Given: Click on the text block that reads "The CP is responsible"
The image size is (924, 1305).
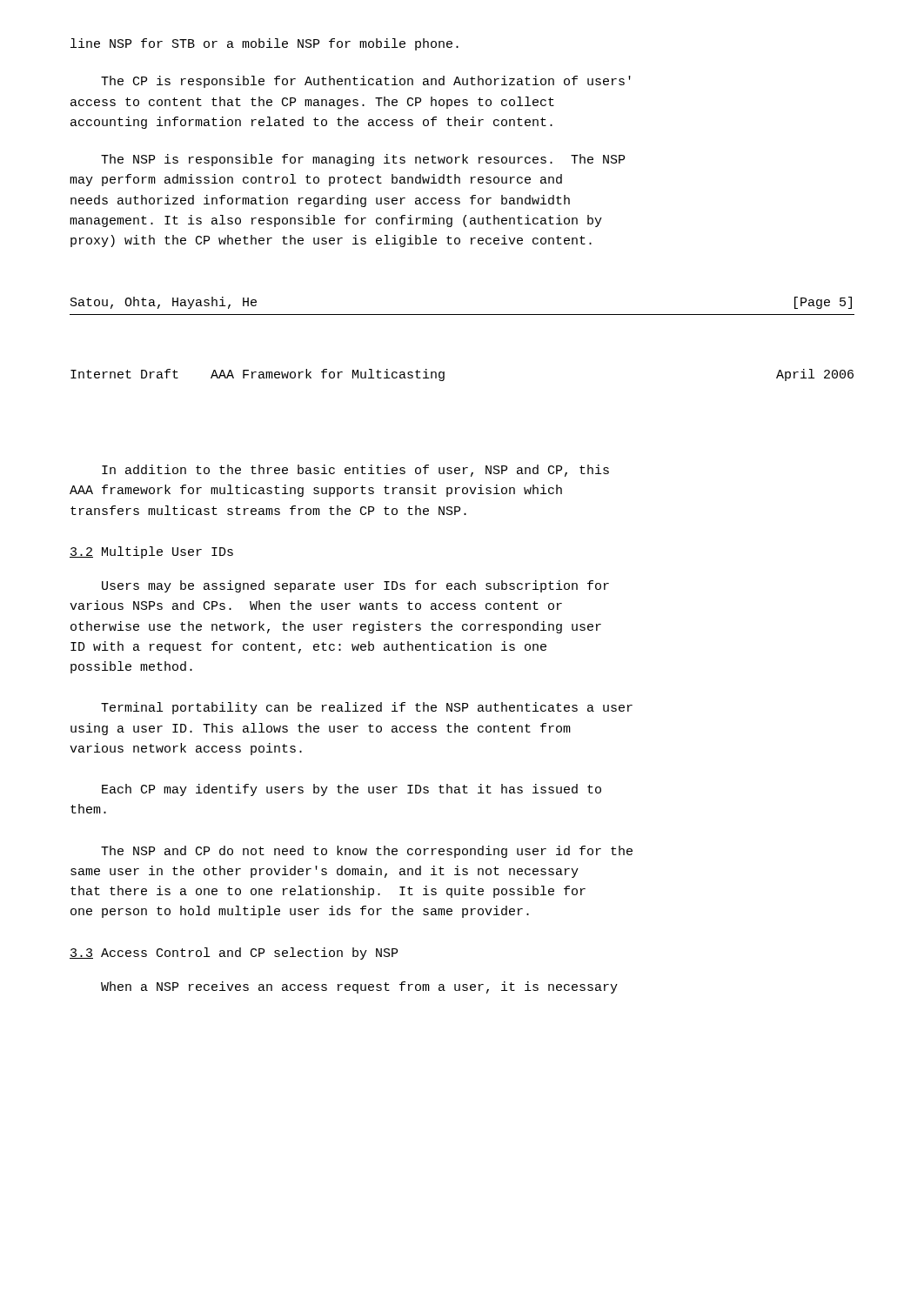Looking at the screenshot, I should click(x=352, y=103).
